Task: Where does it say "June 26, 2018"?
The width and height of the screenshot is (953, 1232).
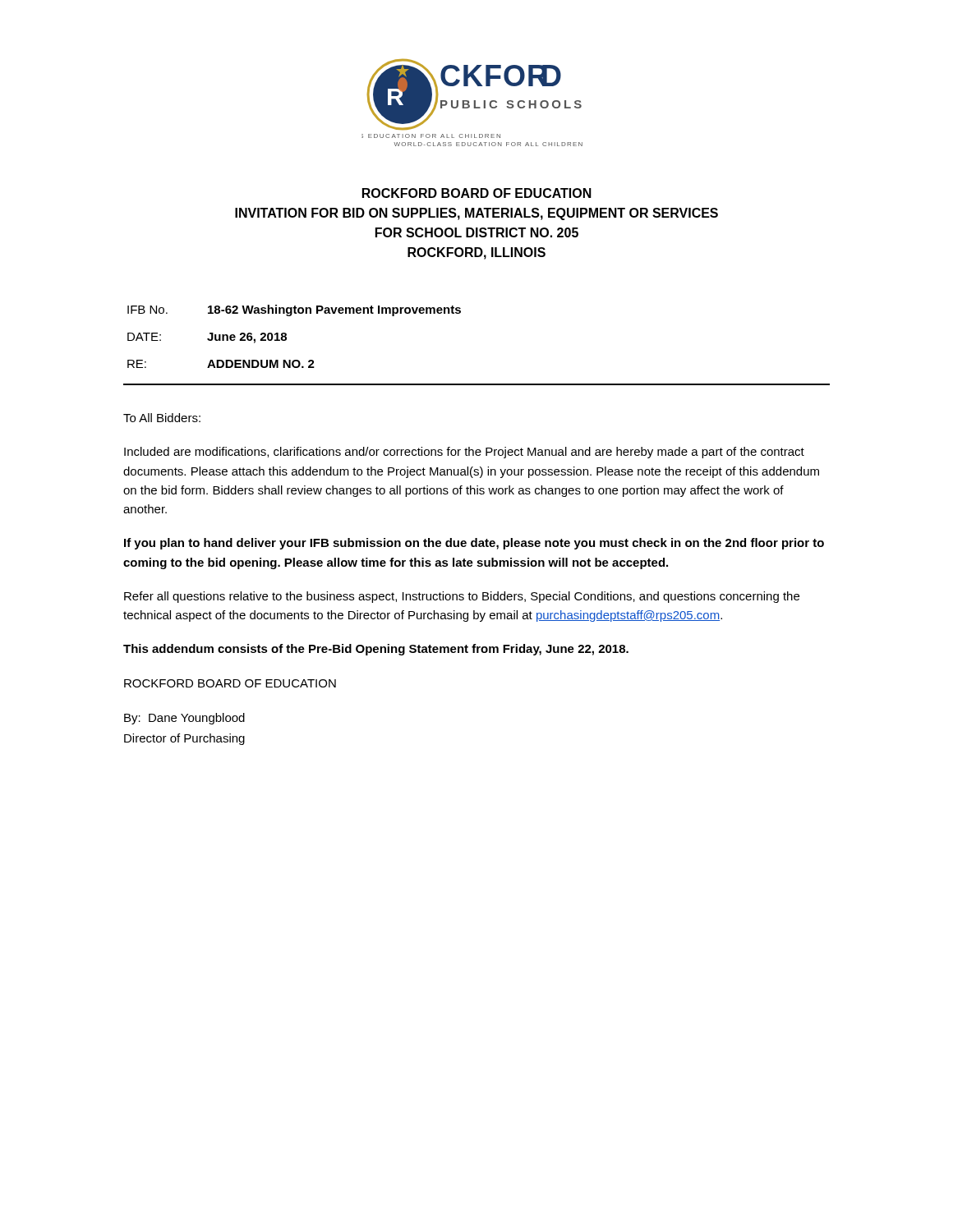Action: [247, 336]
